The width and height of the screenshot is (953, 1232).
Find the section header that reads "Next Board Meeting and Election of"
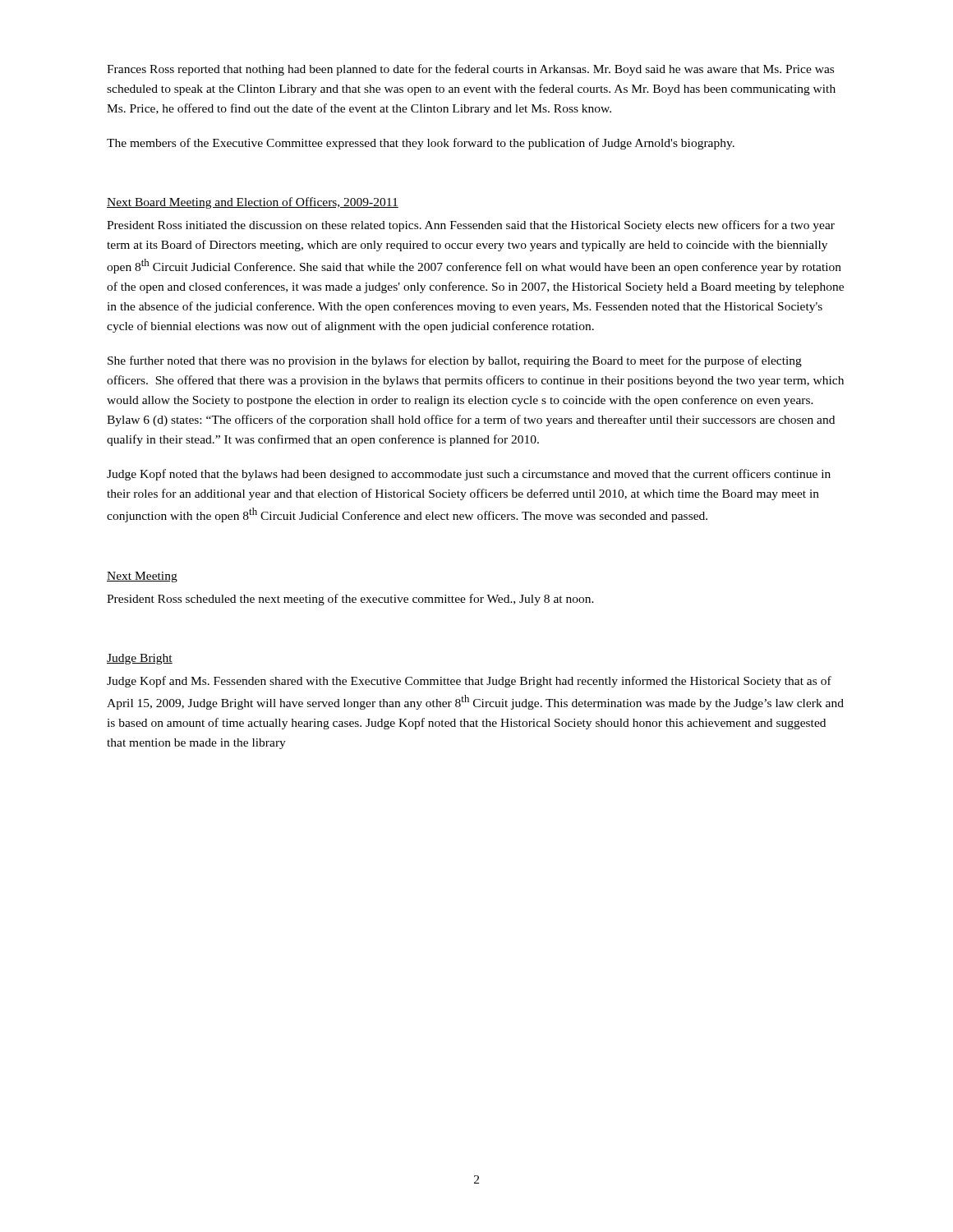tap(252, 202)
